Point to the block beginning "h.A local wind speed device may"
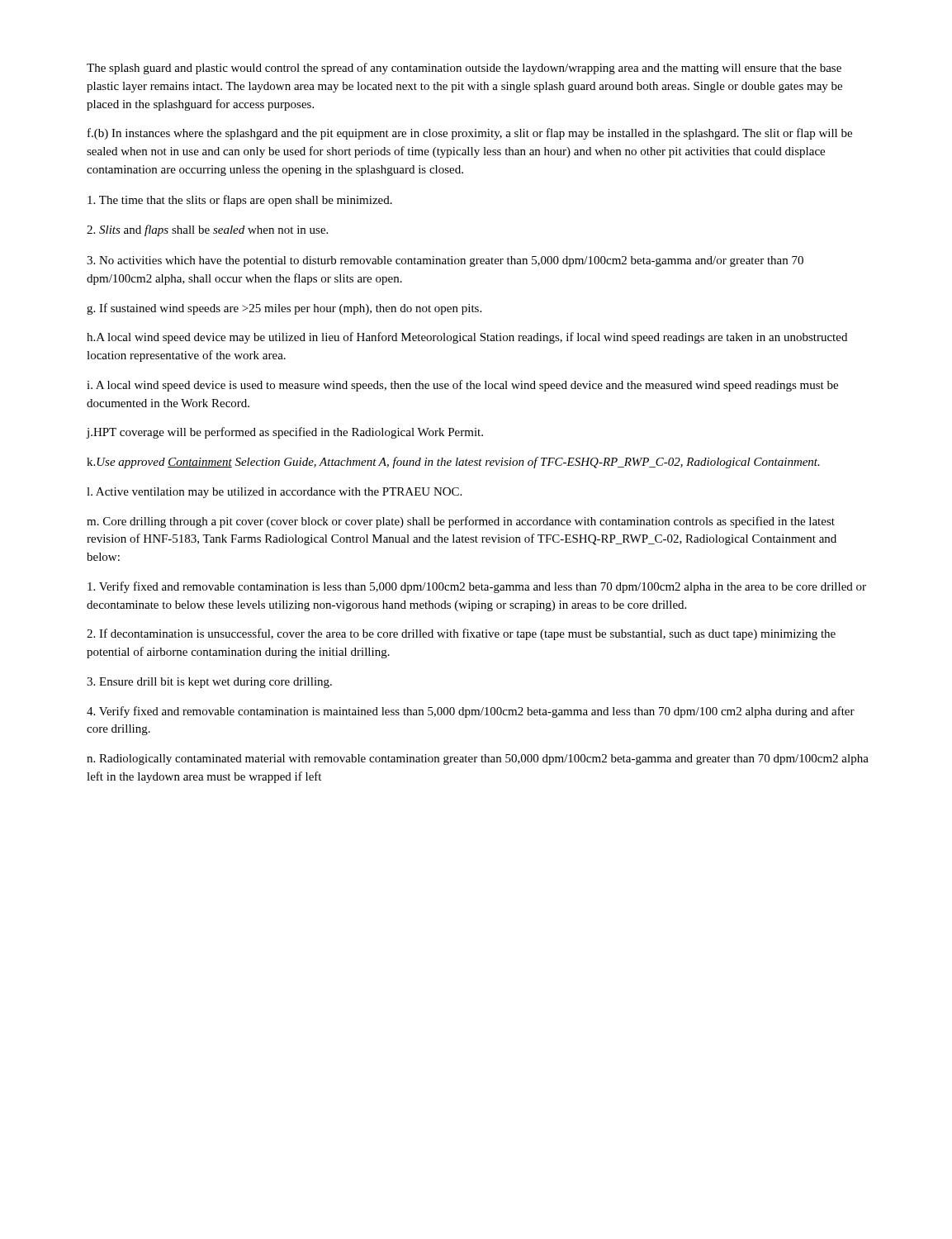 478,347
